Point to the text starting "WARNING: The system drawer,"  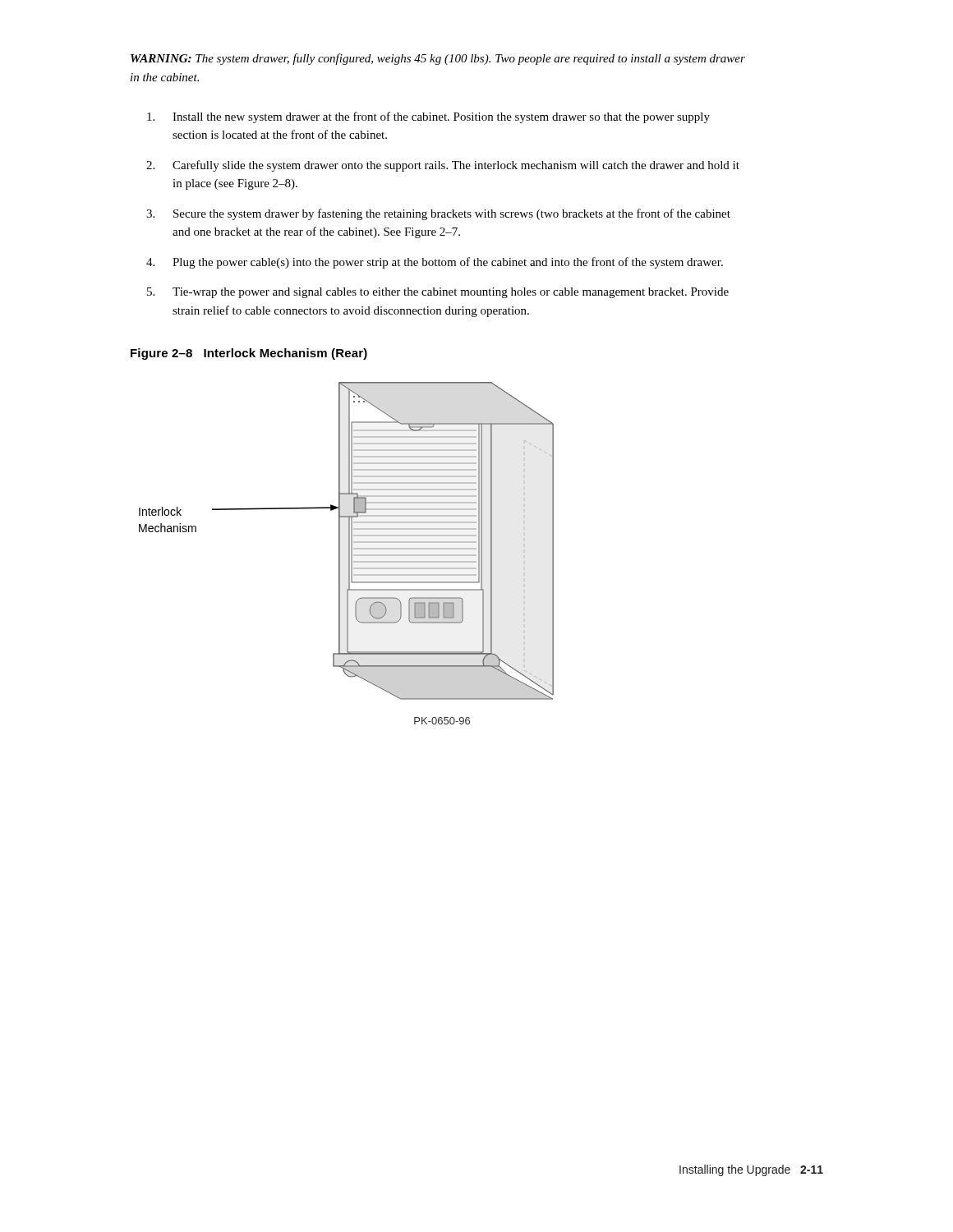(437, 68)
